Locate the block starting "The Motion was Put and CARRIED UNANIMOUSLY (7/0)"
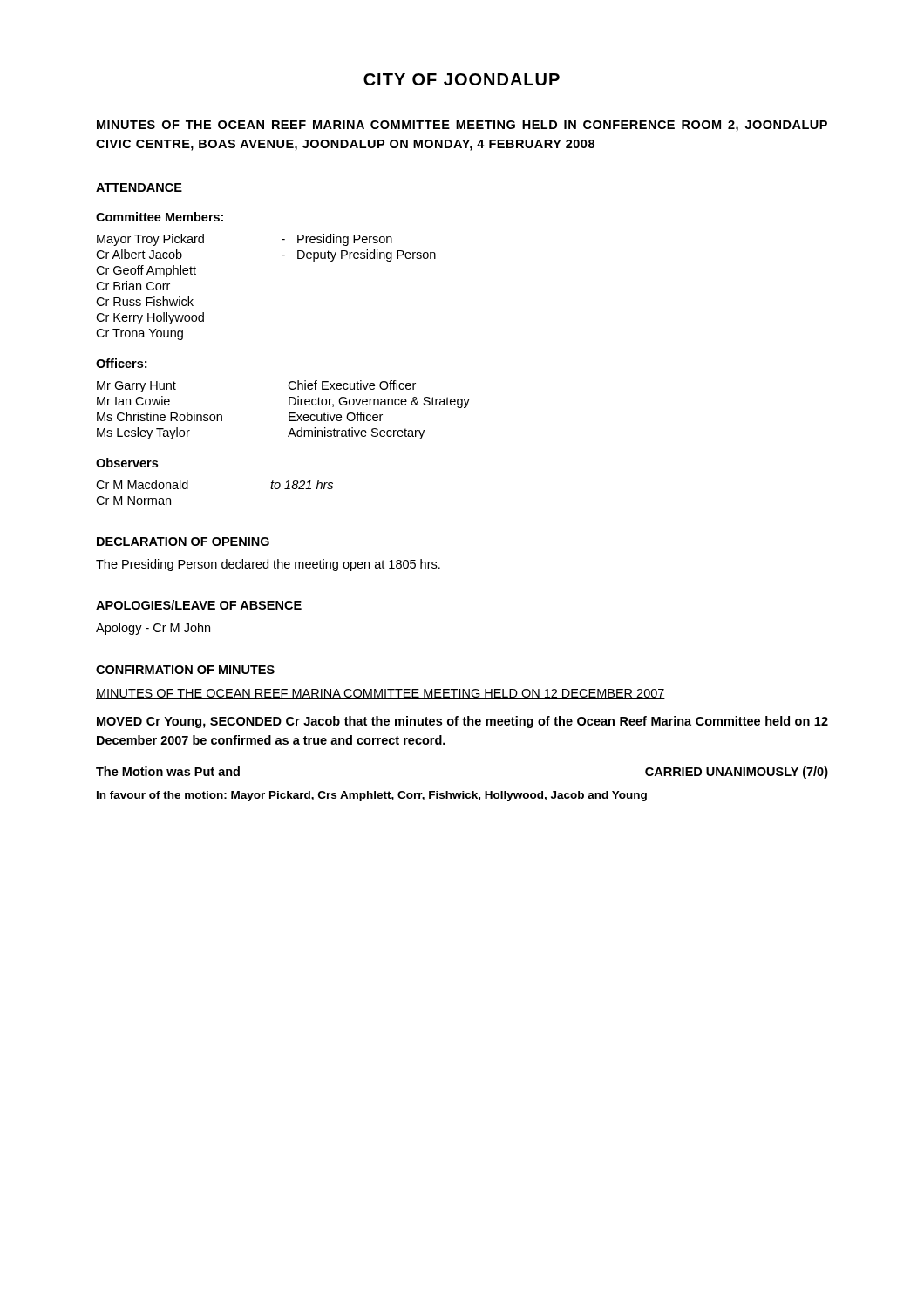Image resolution: width=924 pixels, height=1308 pixels. coord(158,772)
